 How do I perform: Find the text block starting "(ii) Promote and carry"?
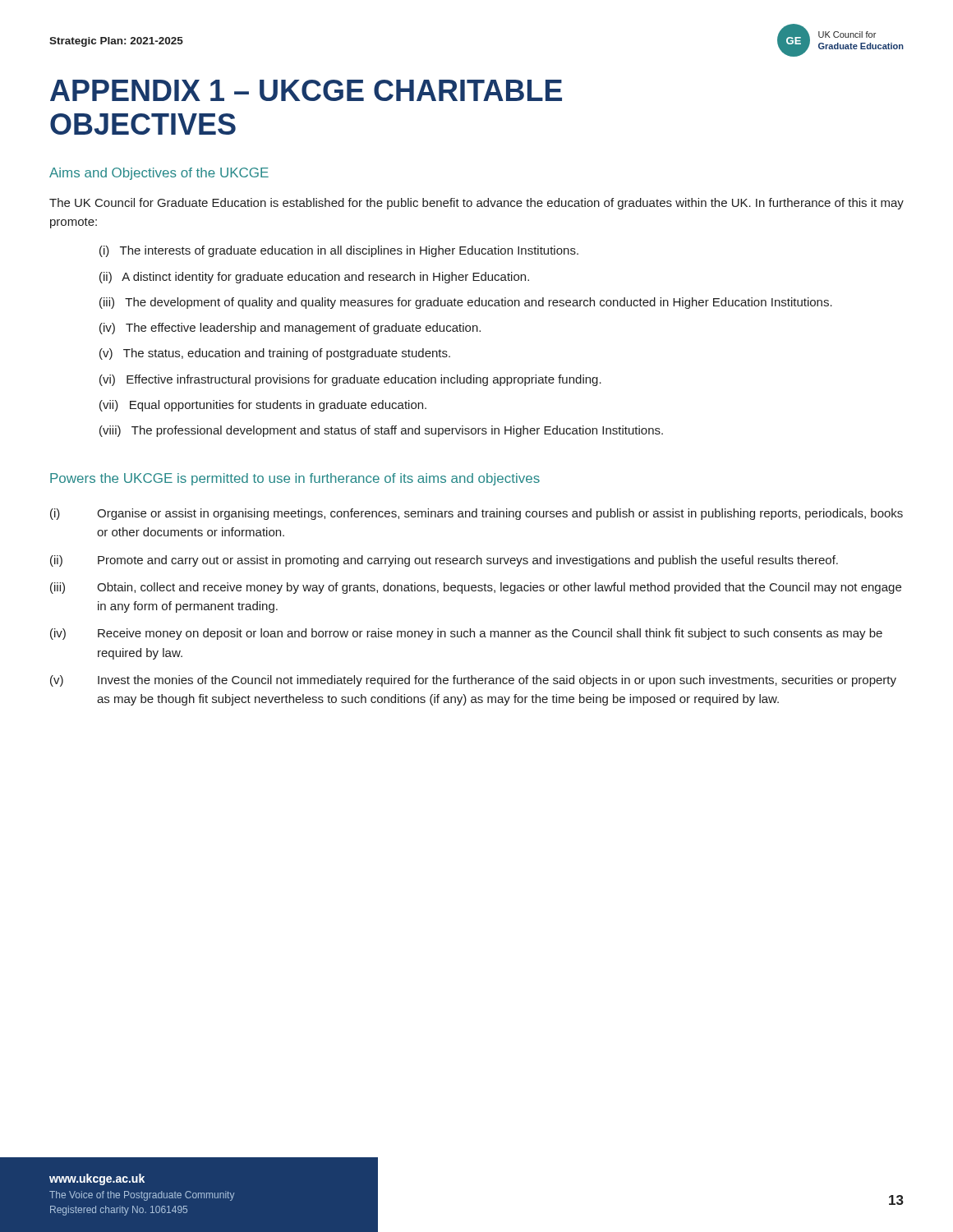pyautogui.click(x=444, y=560)
